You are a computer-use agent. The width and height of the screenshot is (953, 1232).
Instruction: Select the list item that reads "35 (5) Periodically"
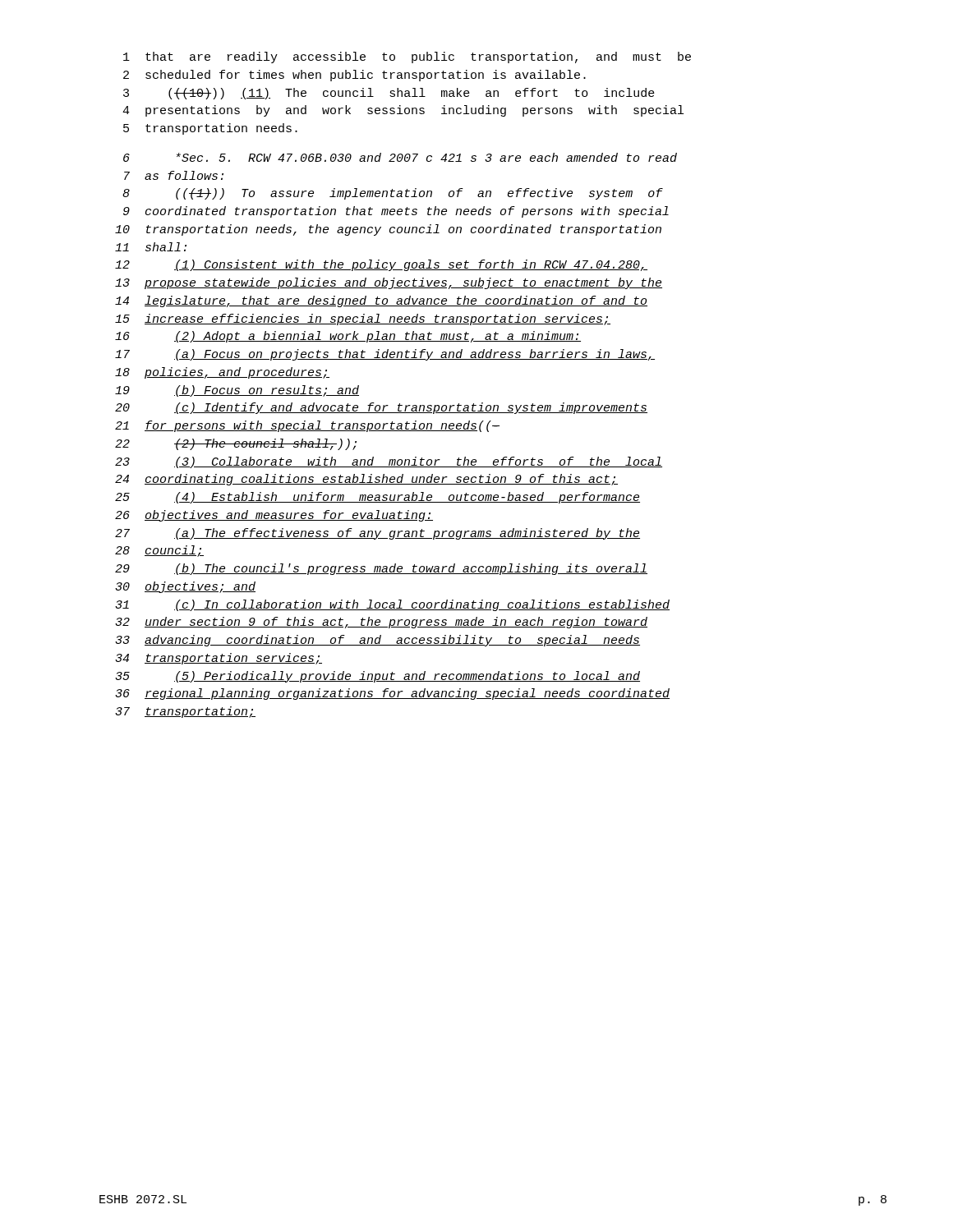click(x=493, y=677)
